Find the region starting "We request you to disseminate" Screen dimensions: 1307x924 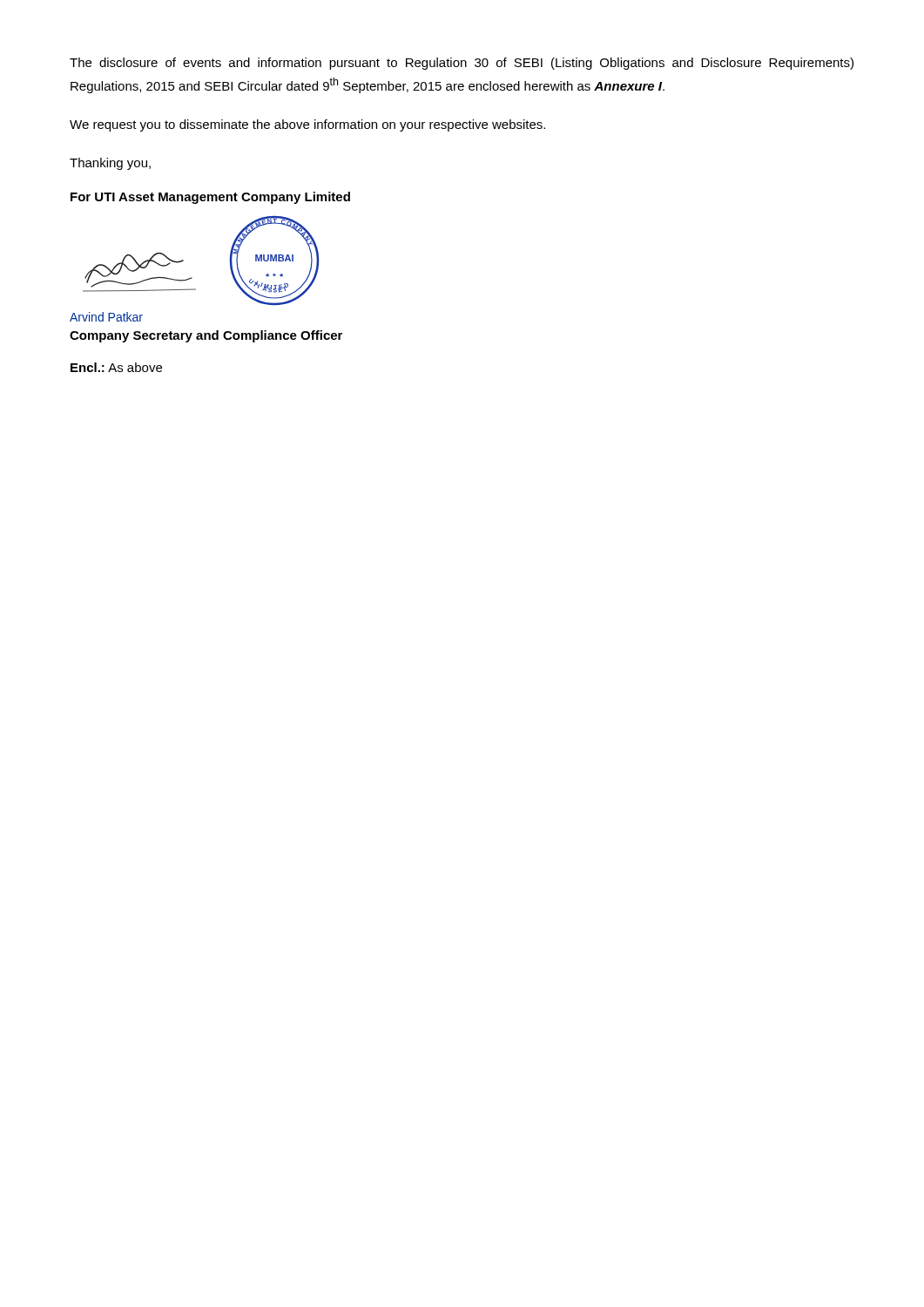coord(308,124)
